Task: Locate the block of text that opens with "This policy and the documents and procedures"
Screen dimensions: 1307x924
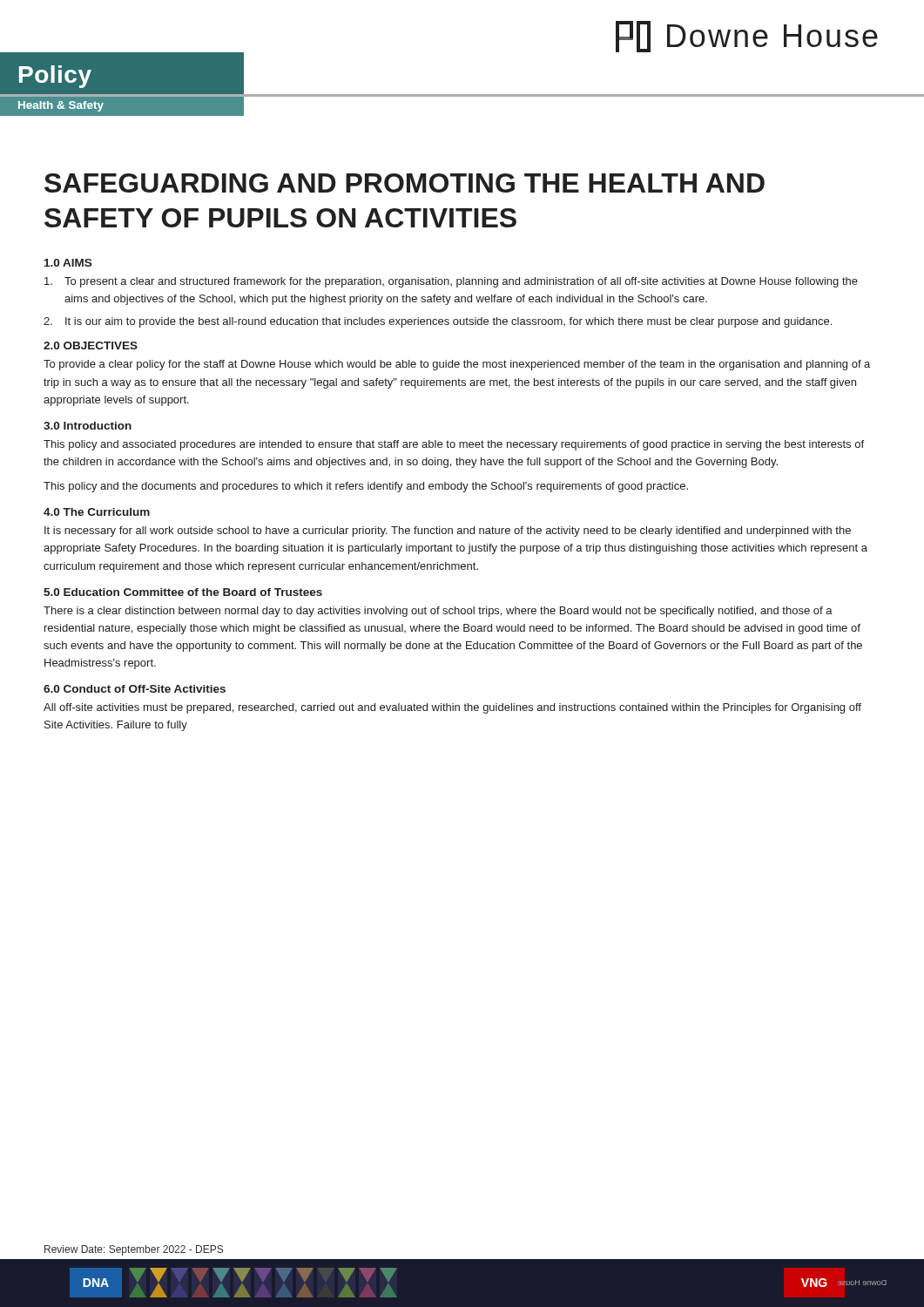Action: (x=366, y=486)
